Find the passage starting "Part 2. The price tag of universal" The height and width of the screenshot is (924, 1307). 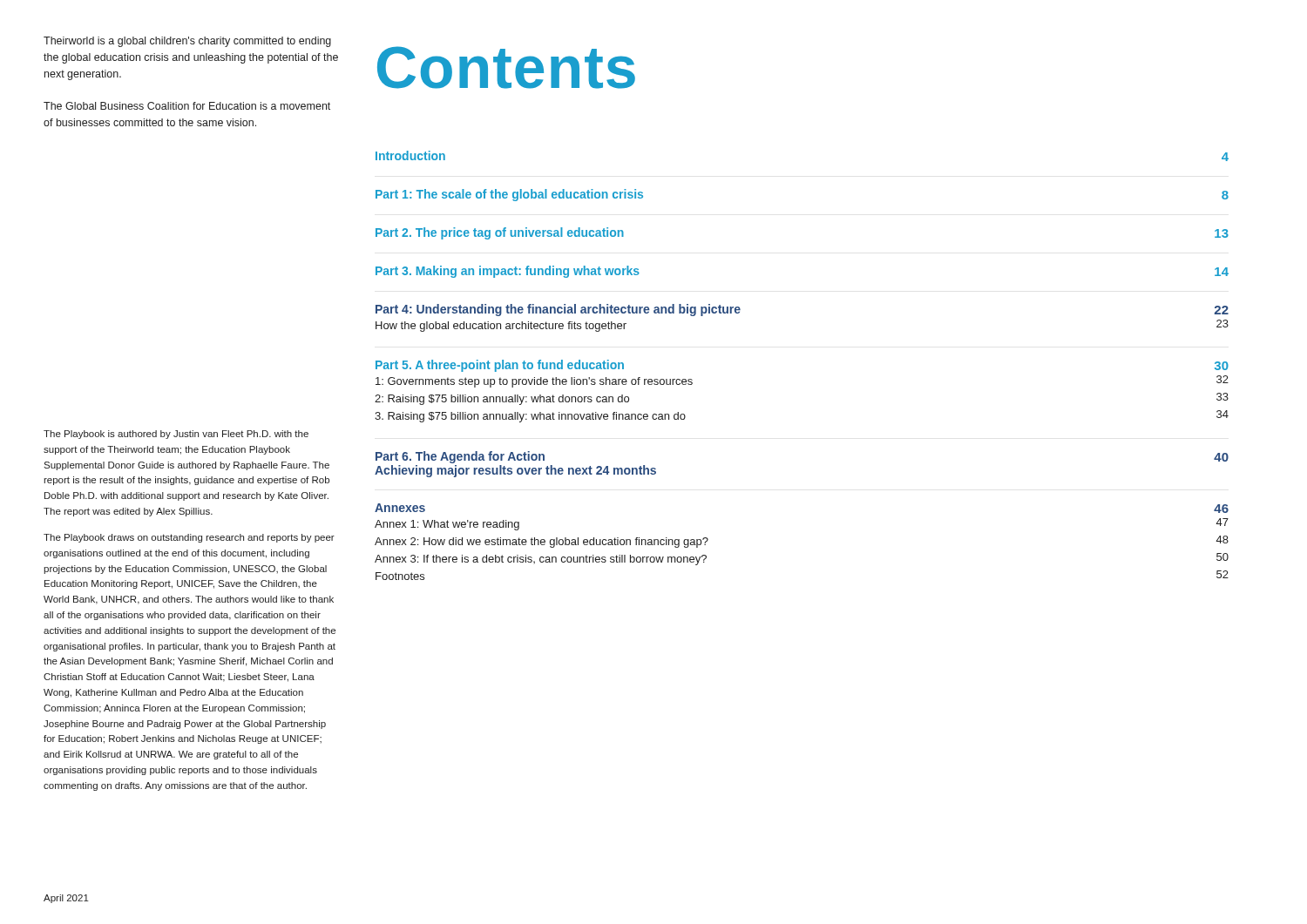point(501,233)
